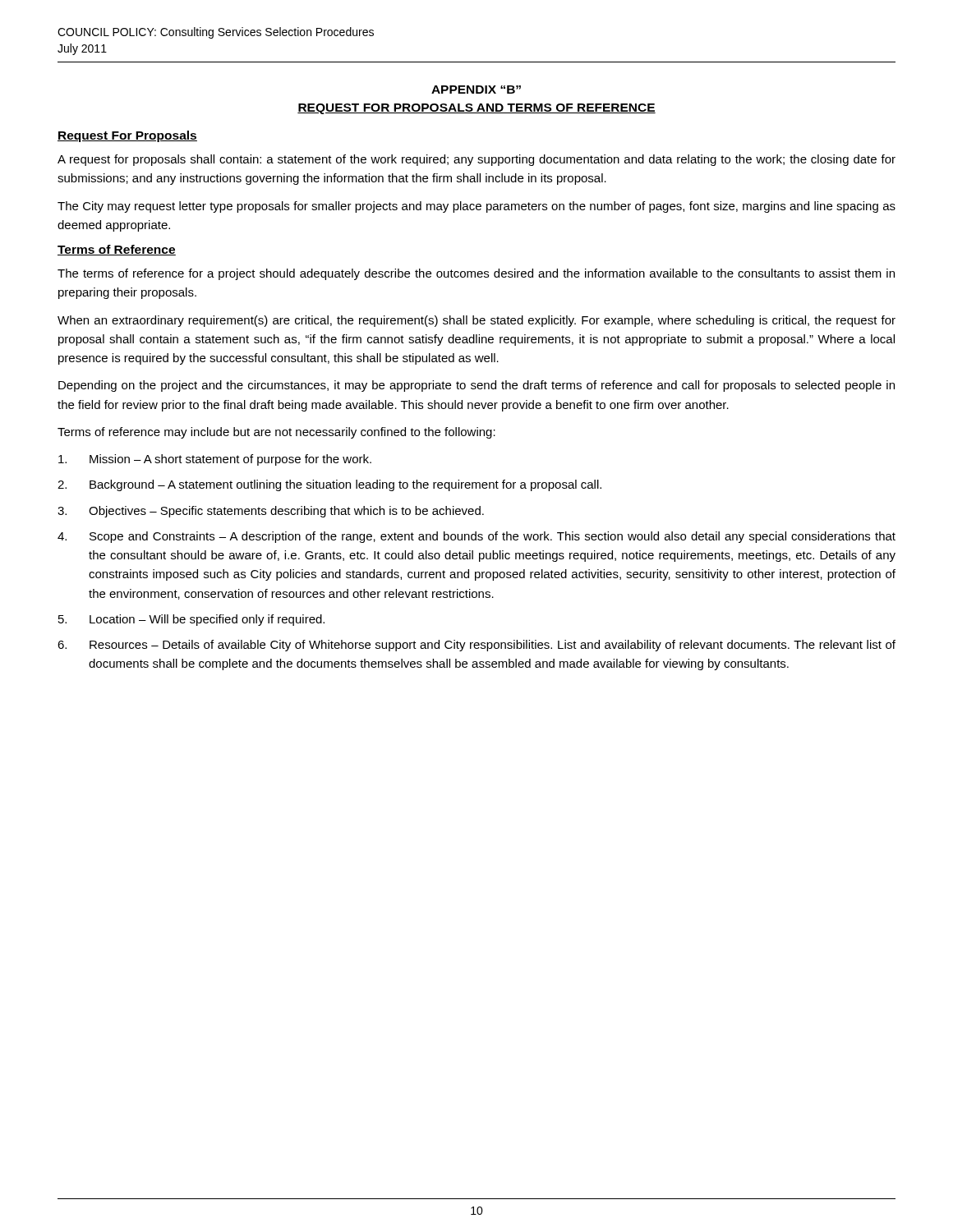This screenshot has width=953, height=1232.
Task: Select the element starting "Terms of reference"
Action: coord(277,431)
